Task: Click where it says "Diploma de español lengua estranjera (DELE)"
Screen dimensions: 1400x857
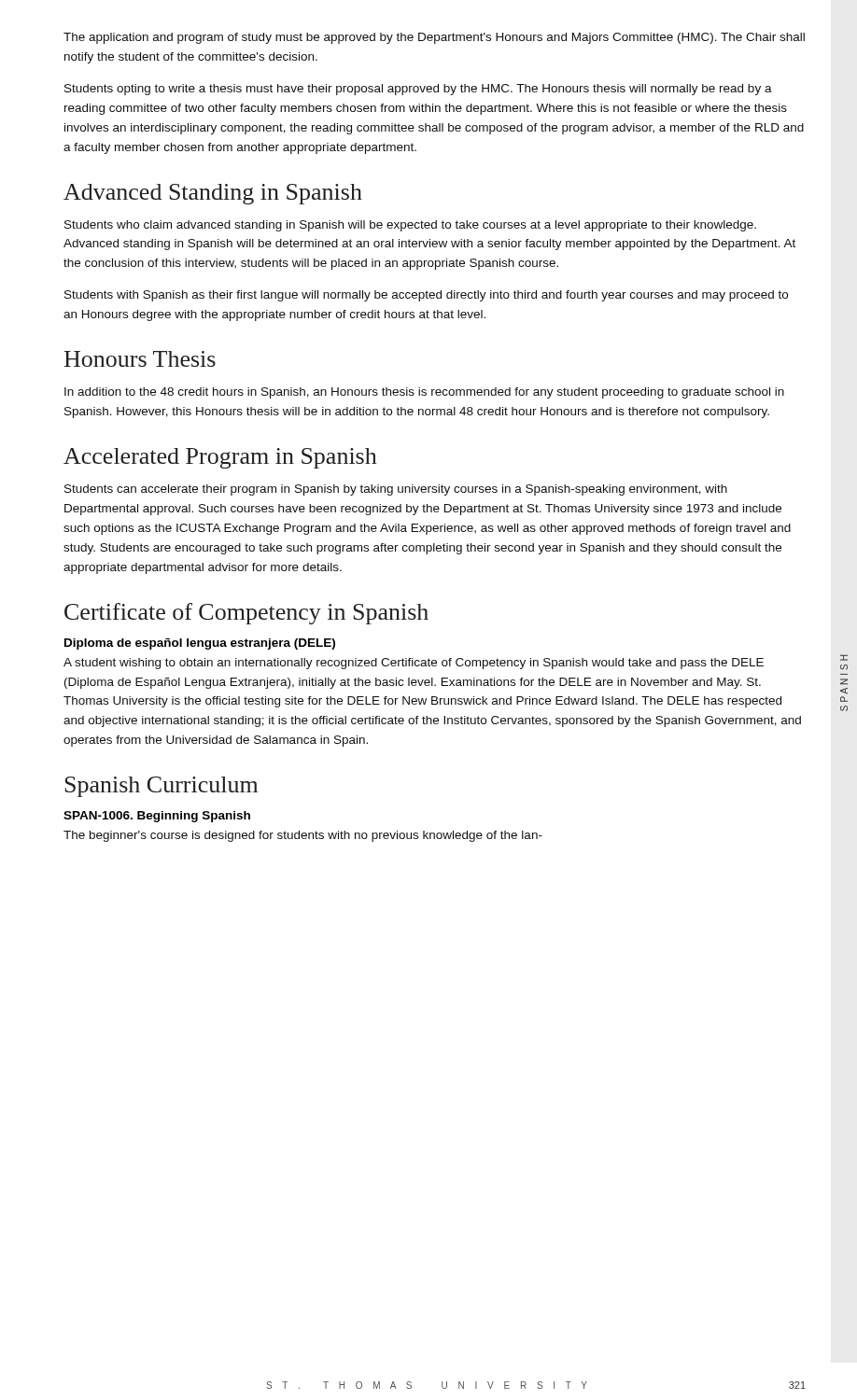Action: tap(200, 642)
